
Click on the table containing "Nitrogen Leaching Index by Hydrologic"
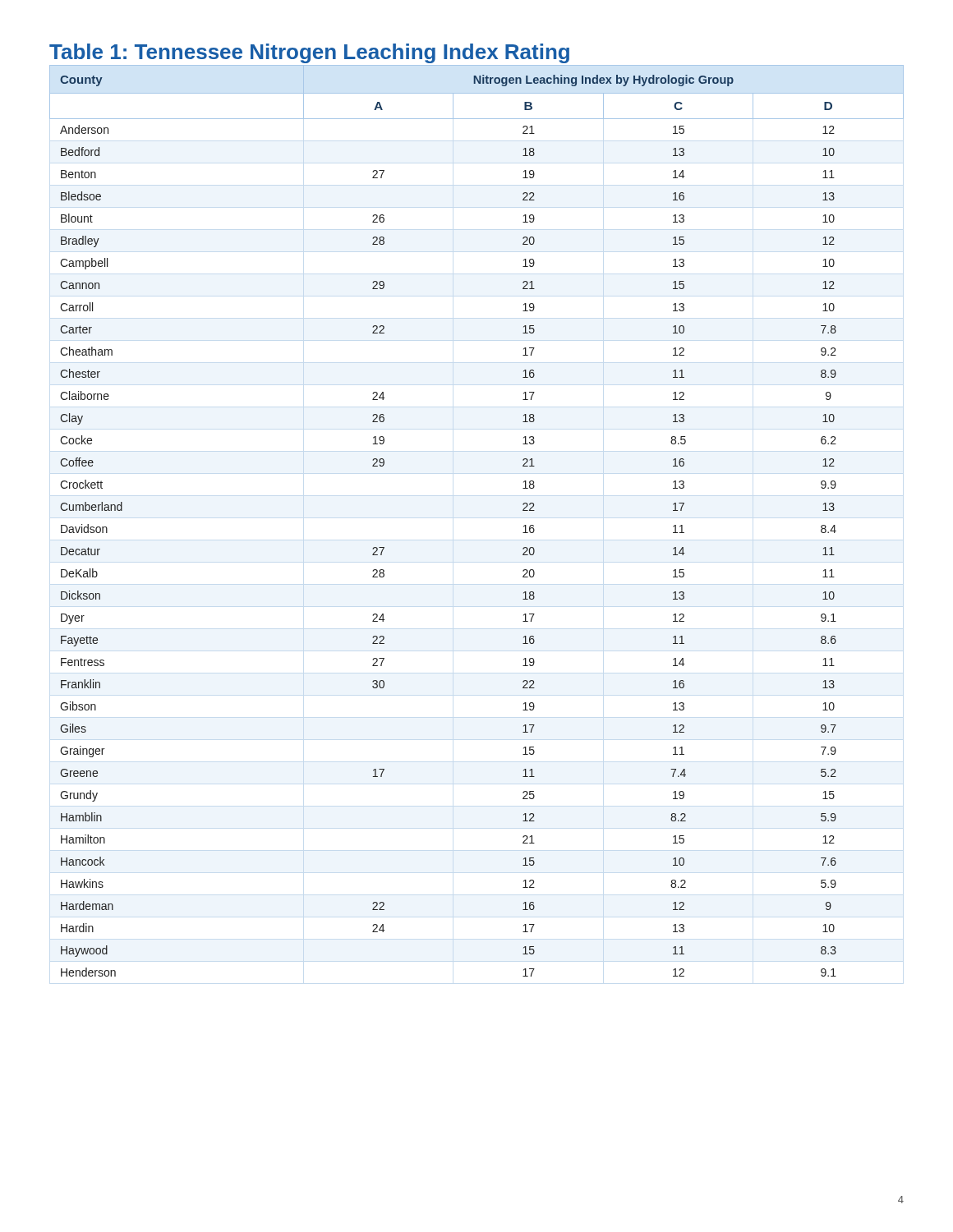click(x=476, y=524)
